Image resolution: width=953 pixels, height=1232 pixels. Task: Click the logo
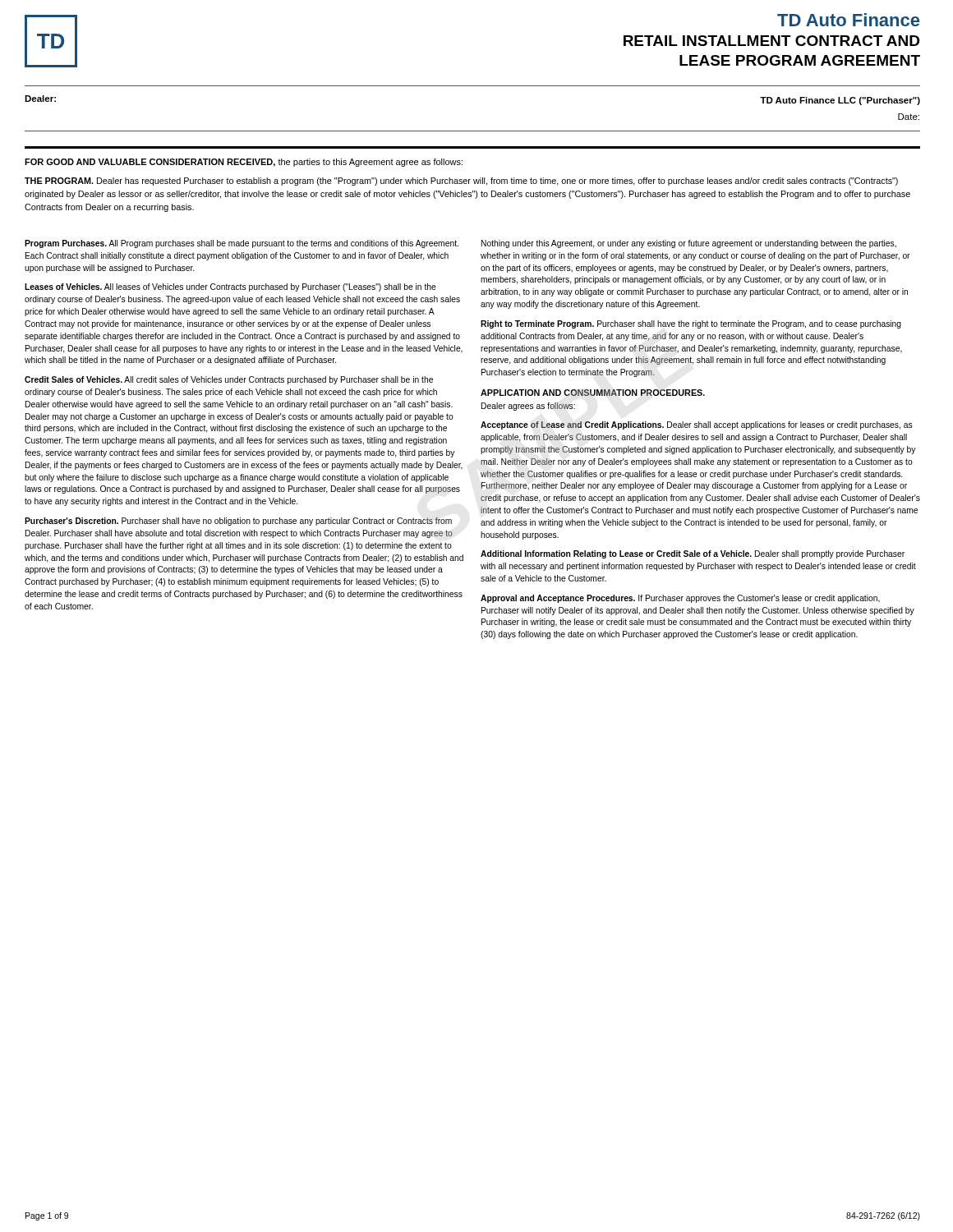[x=51, y=41]
